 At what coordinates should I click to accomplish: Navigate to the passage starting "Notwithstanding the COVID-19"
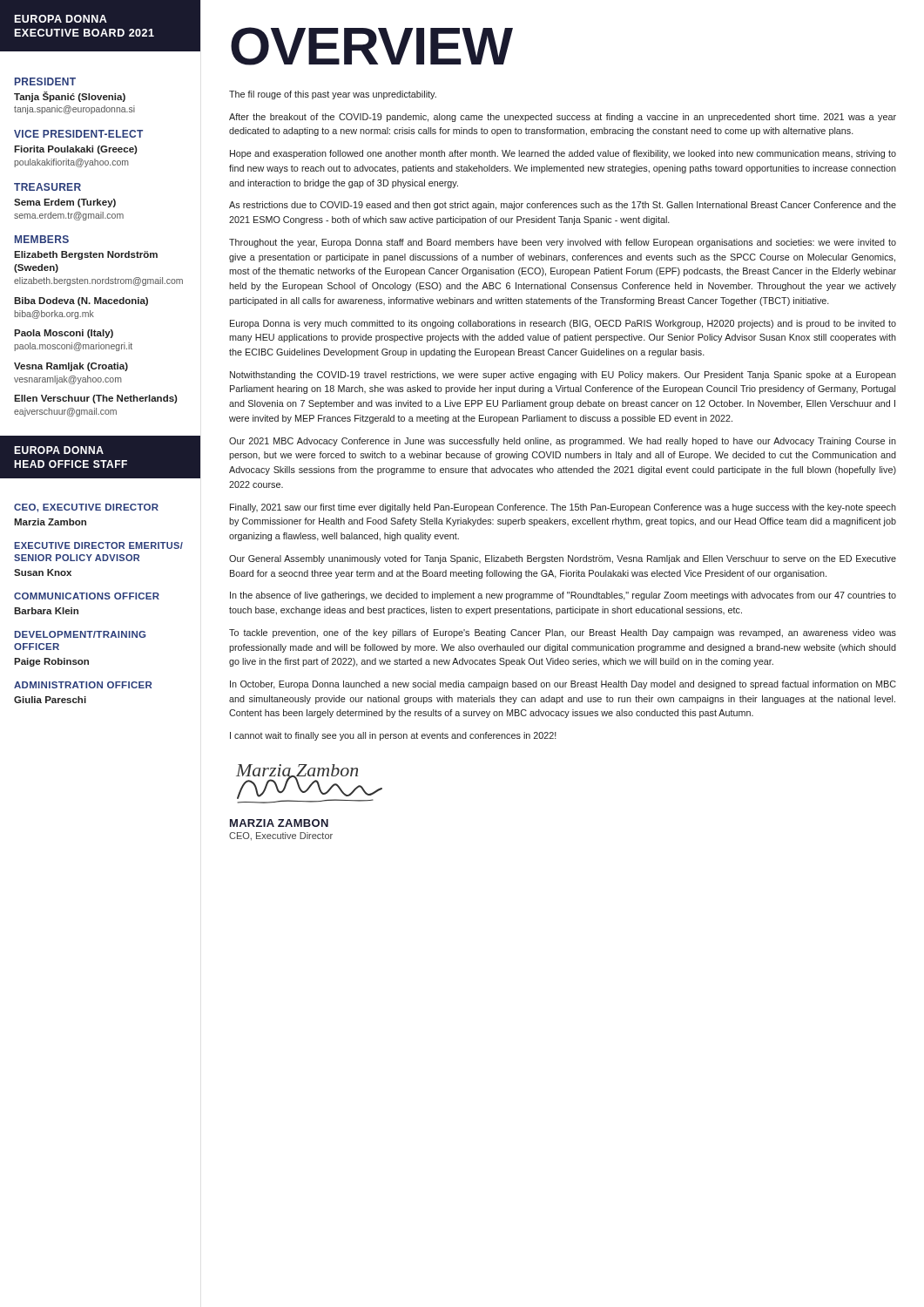tap(563, 396)
